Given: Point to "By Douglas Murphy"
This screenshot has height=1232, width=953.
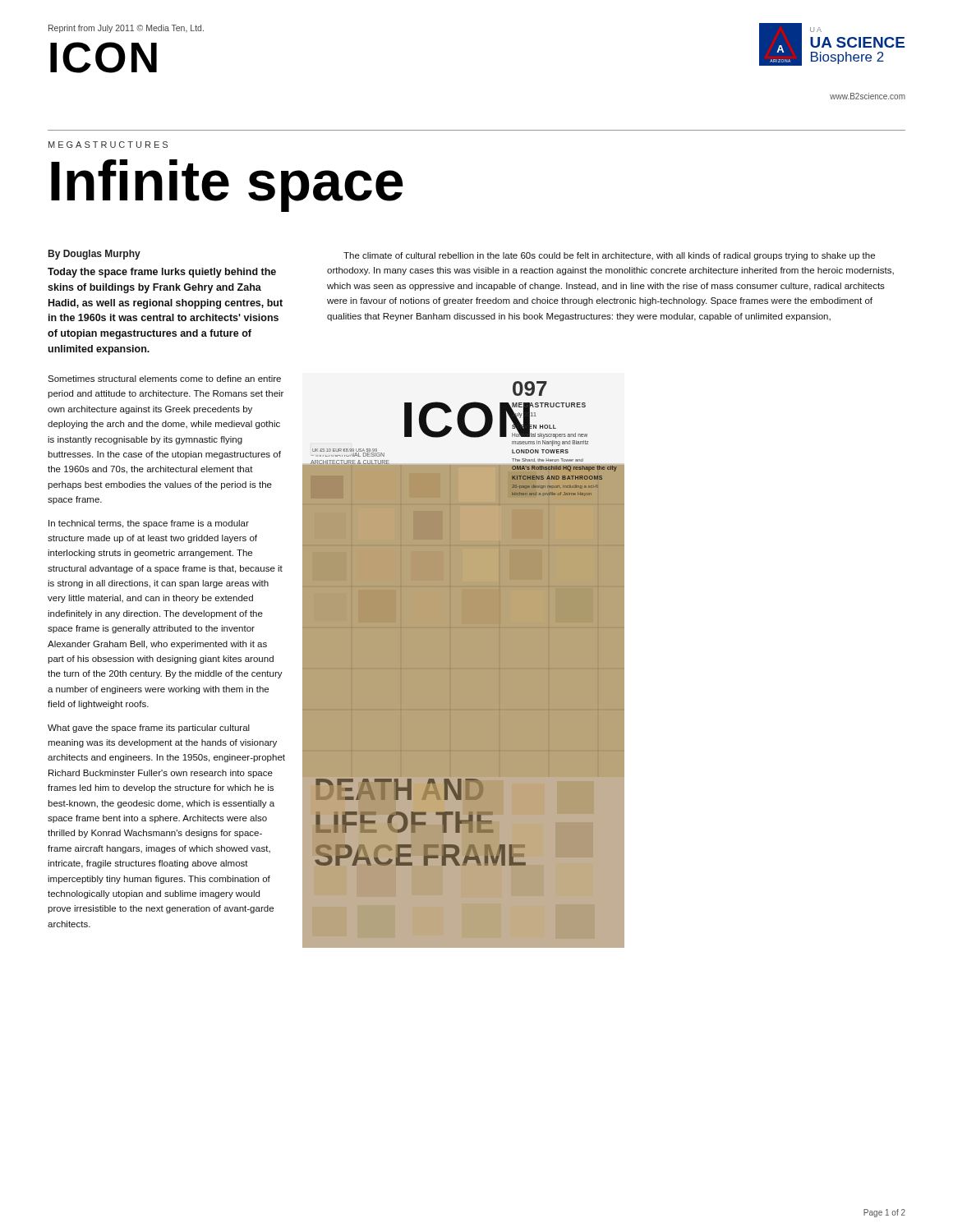Looking at the screenshot, I should coord(94,254).
